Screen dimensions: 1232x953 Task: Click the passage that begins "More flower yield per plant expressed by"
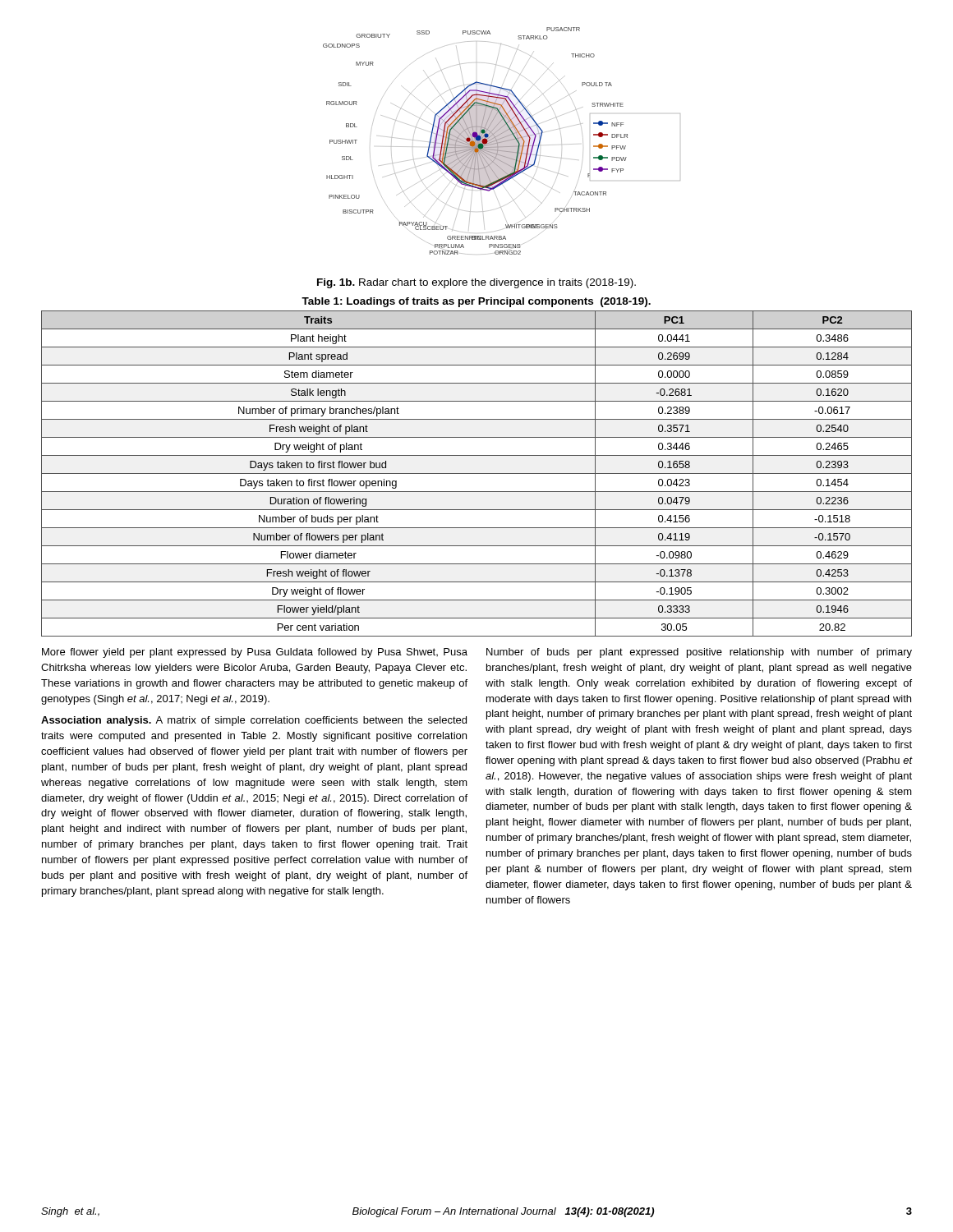(x=254, y=676)
